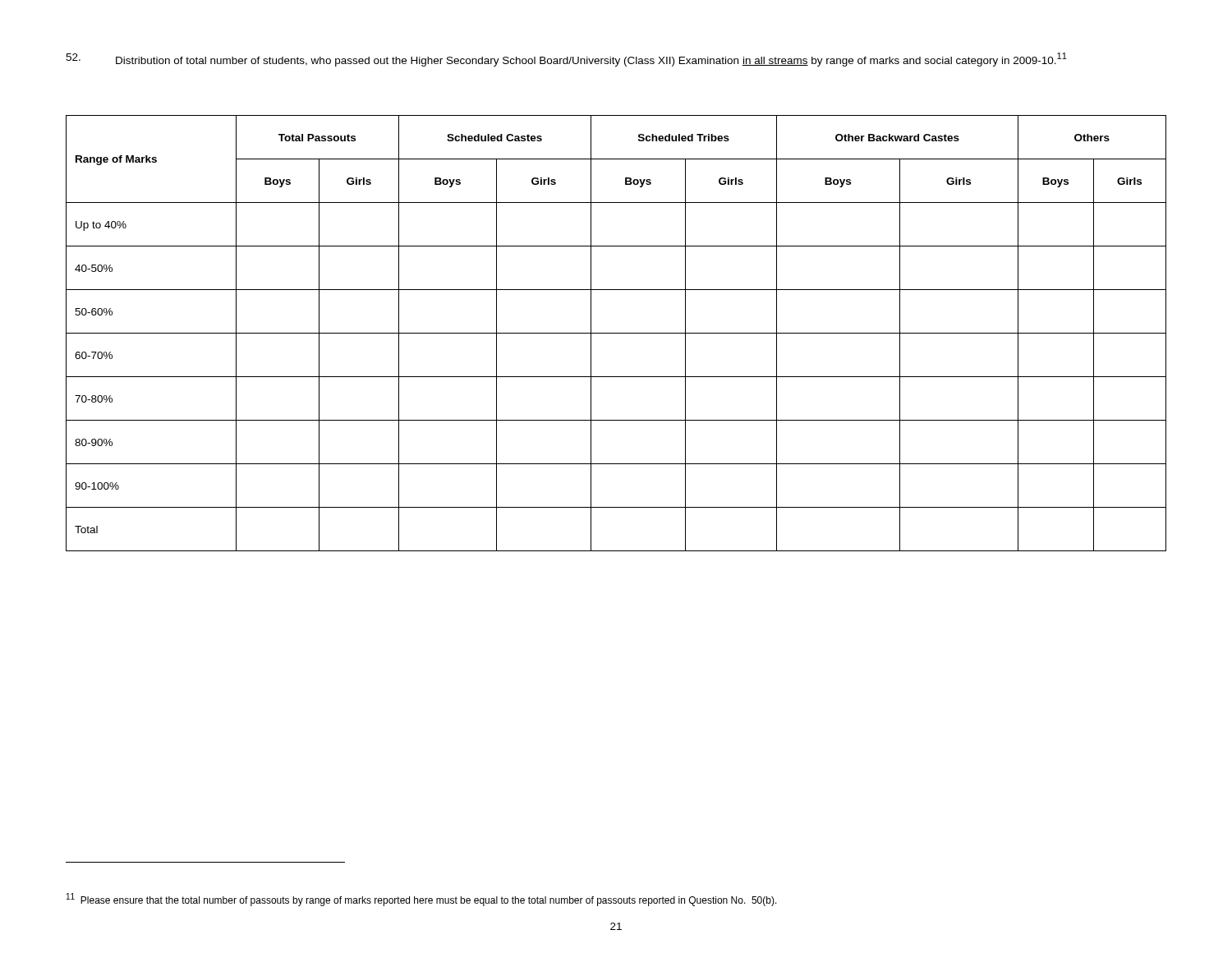This screenshot has height=953, width=1232.
Task: Select the text block starting "52. Distribution of total number of students,"
Action: coord(616,59)
